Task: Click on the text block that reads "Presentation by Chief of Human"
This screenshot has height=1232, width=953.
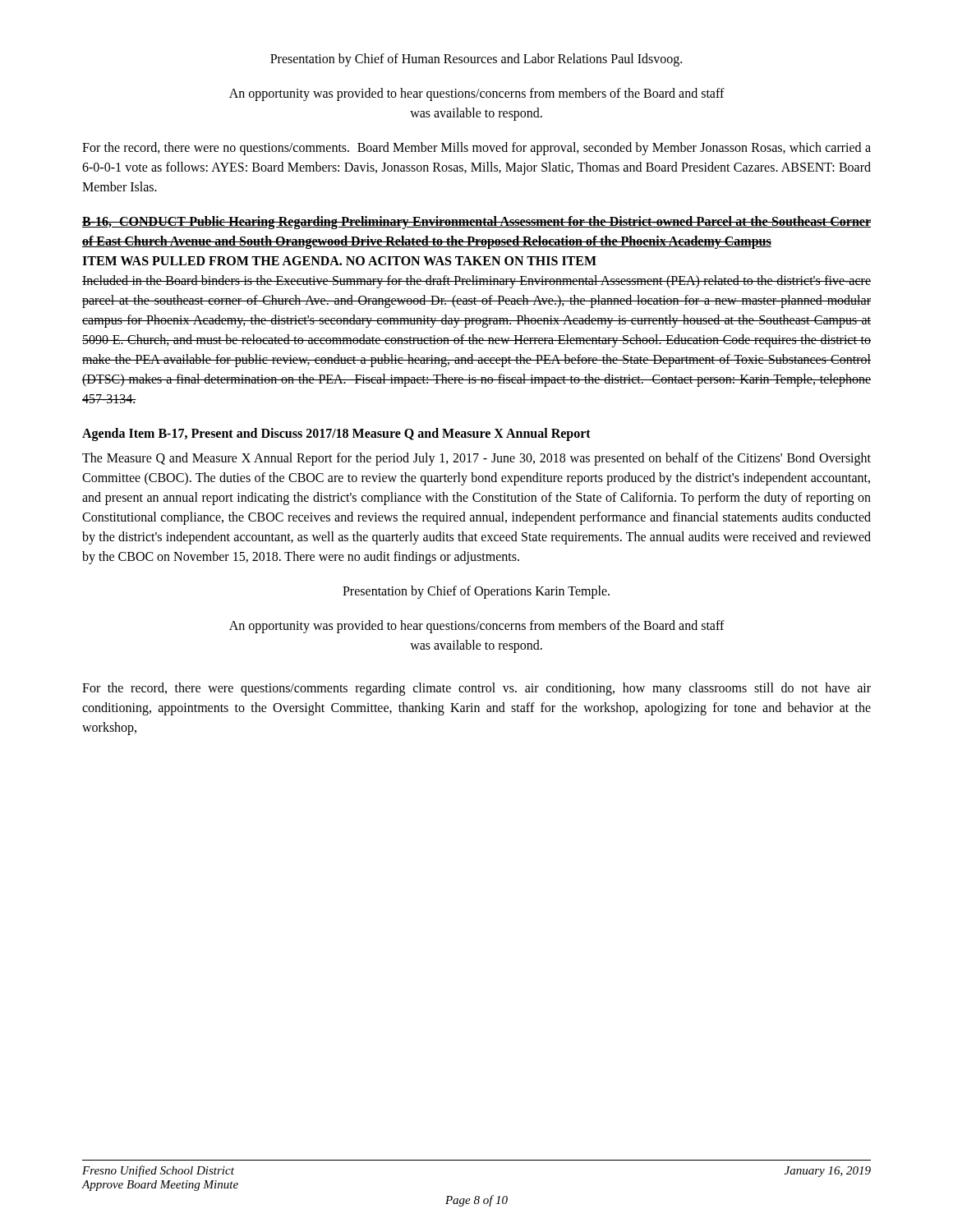Action: click(476, 59)
